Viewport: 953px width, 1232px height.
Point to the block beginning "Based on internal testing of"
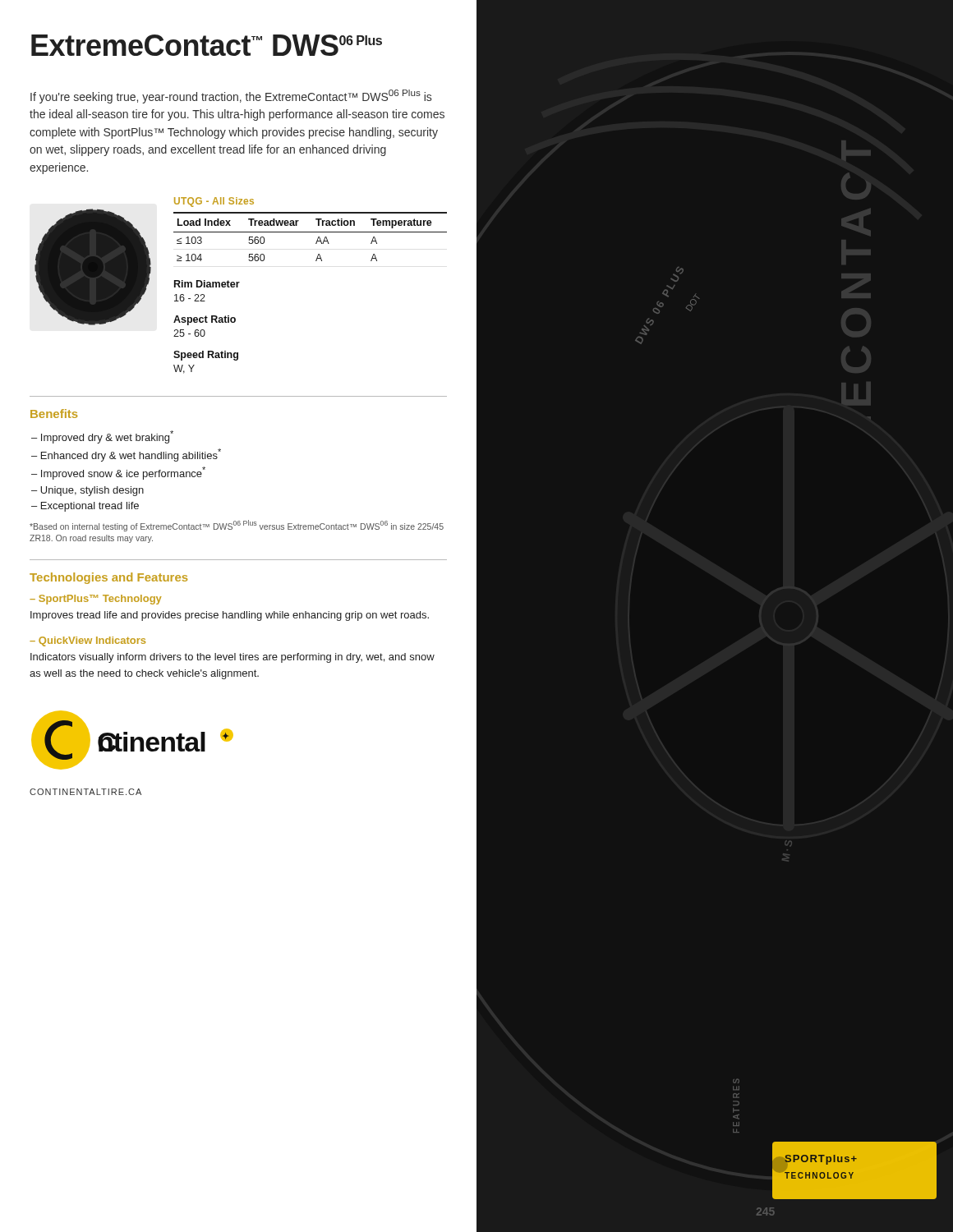click(x=238, y=531)
